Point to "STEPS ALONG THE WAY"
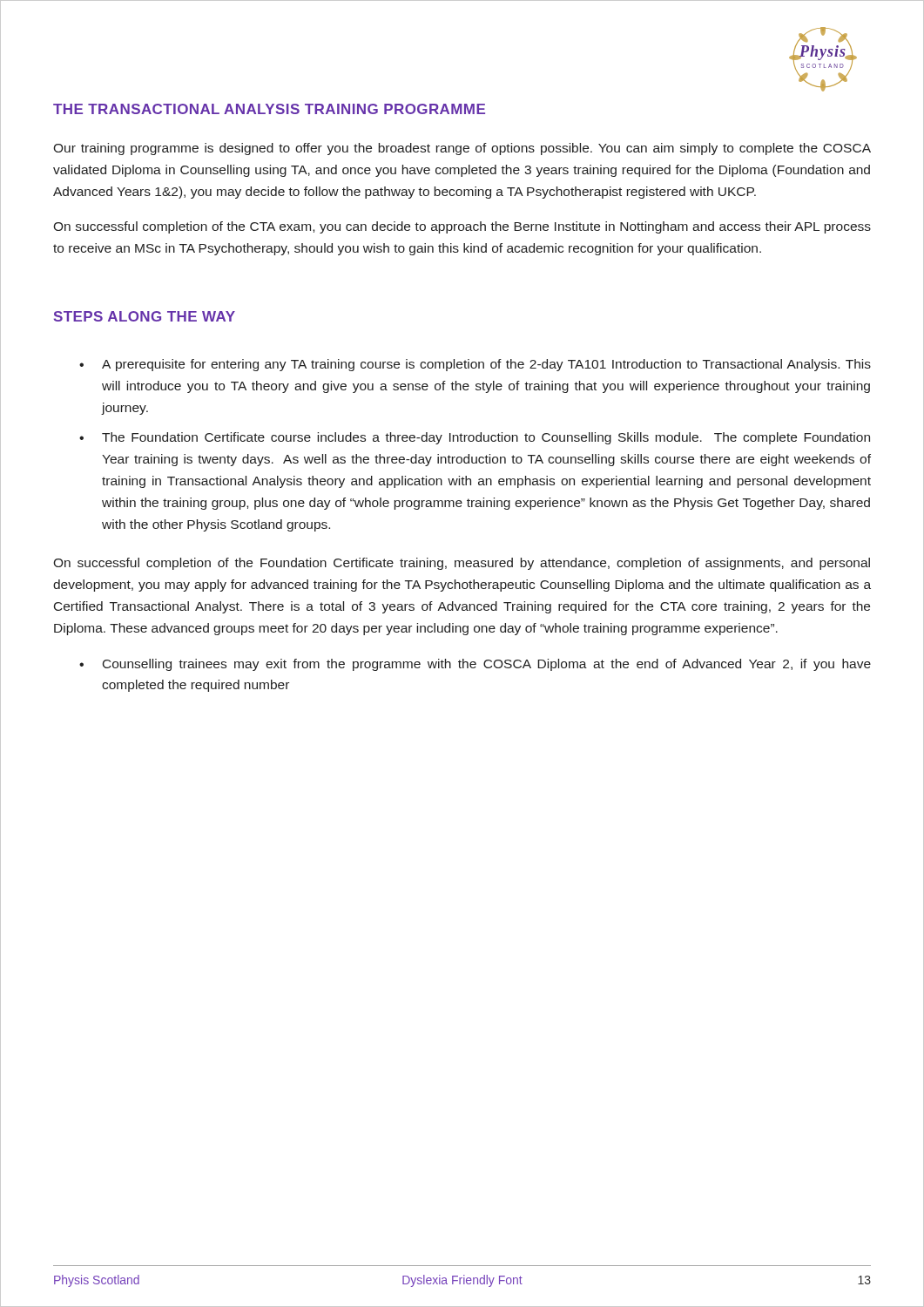Screen dimensions: 1307x924 pos(144,317)
